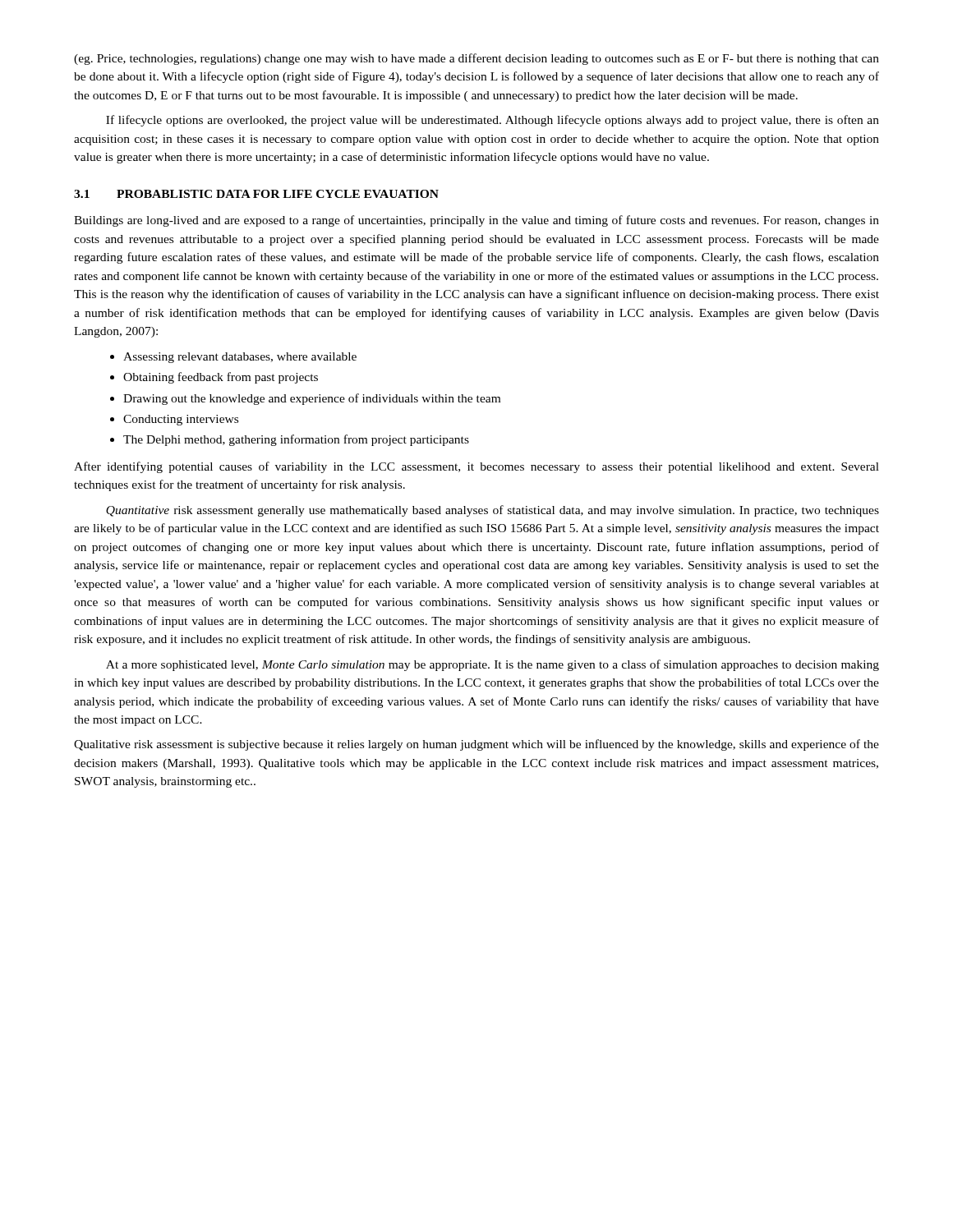953x1232 pixels.
Task: Click where it says "Assessing relevant databases, where available"
Action: click(x=240, y=356)
